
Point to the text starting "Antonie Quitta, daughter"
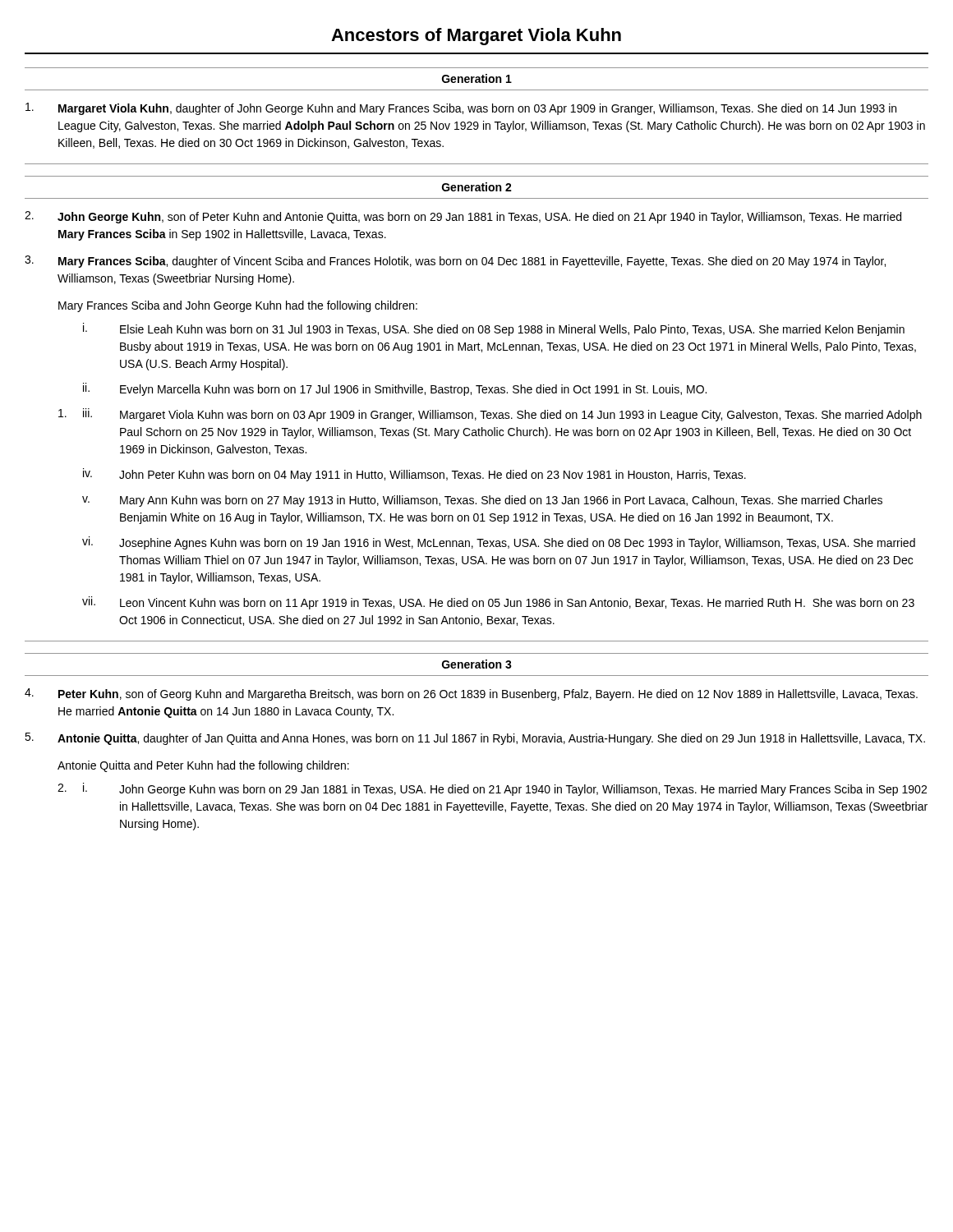[476, 739]
